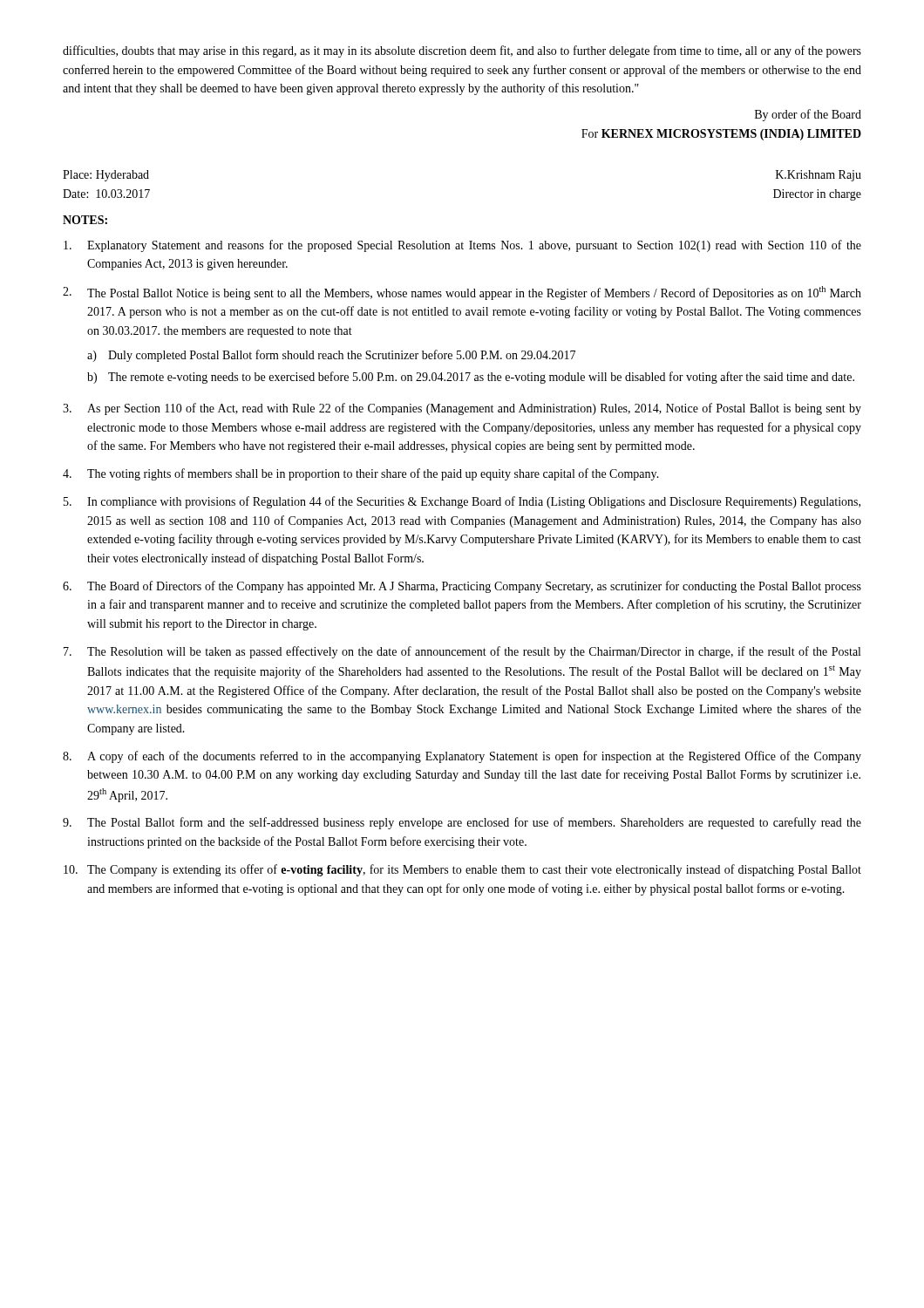Image resolution: width=924 pixels, height=1308 pixels.
Task: Find the block starting "By order of the Board For KERNEX"
Action: click(721, 124)
